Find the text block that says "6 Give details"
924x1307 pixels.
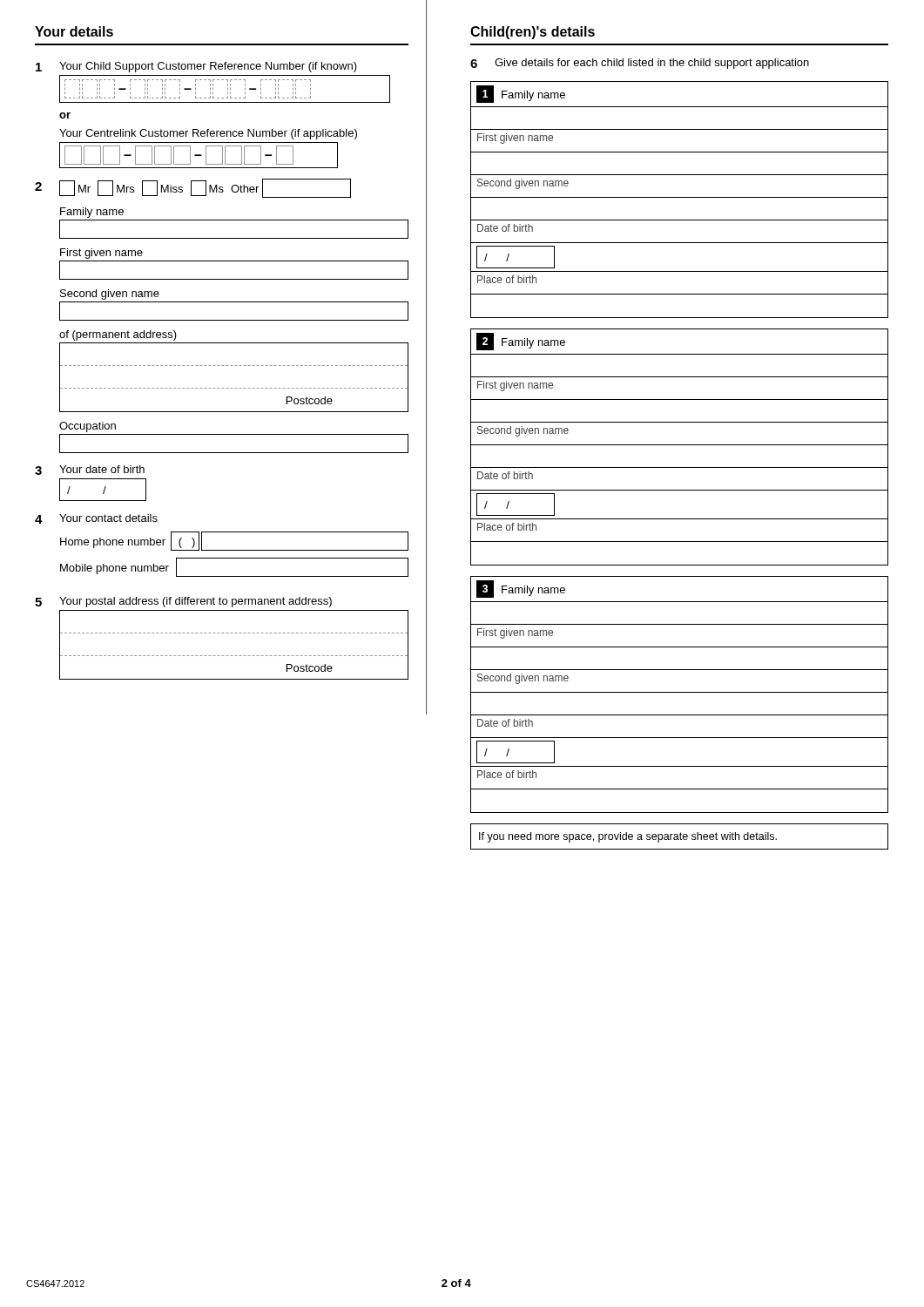(679, 63)
